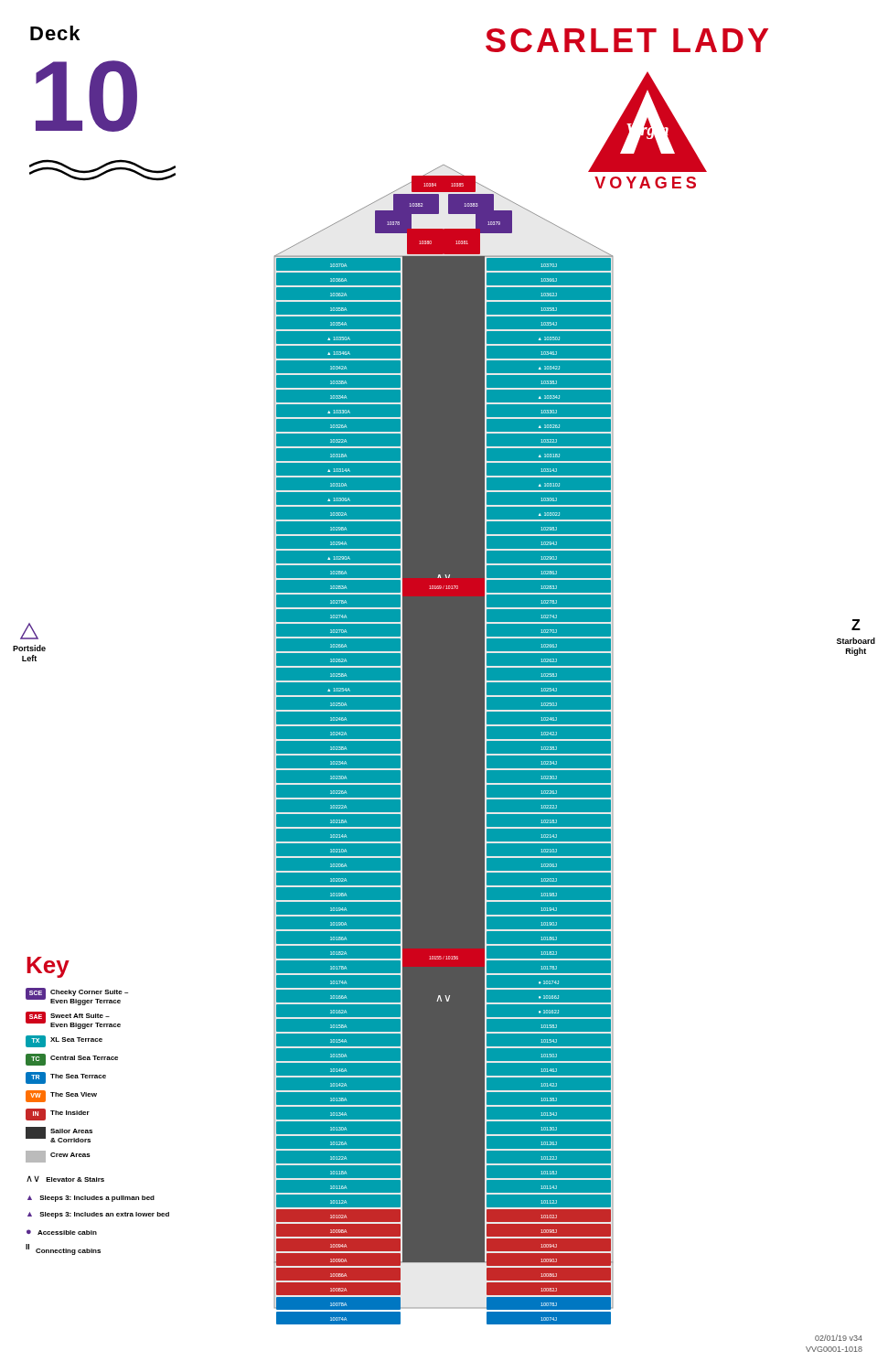Find "SCE Cheeky Corner Suite –Even Bigger Terrace" on this page
The height and width of the screenshot is (1372, 888).
pos(117,997)
